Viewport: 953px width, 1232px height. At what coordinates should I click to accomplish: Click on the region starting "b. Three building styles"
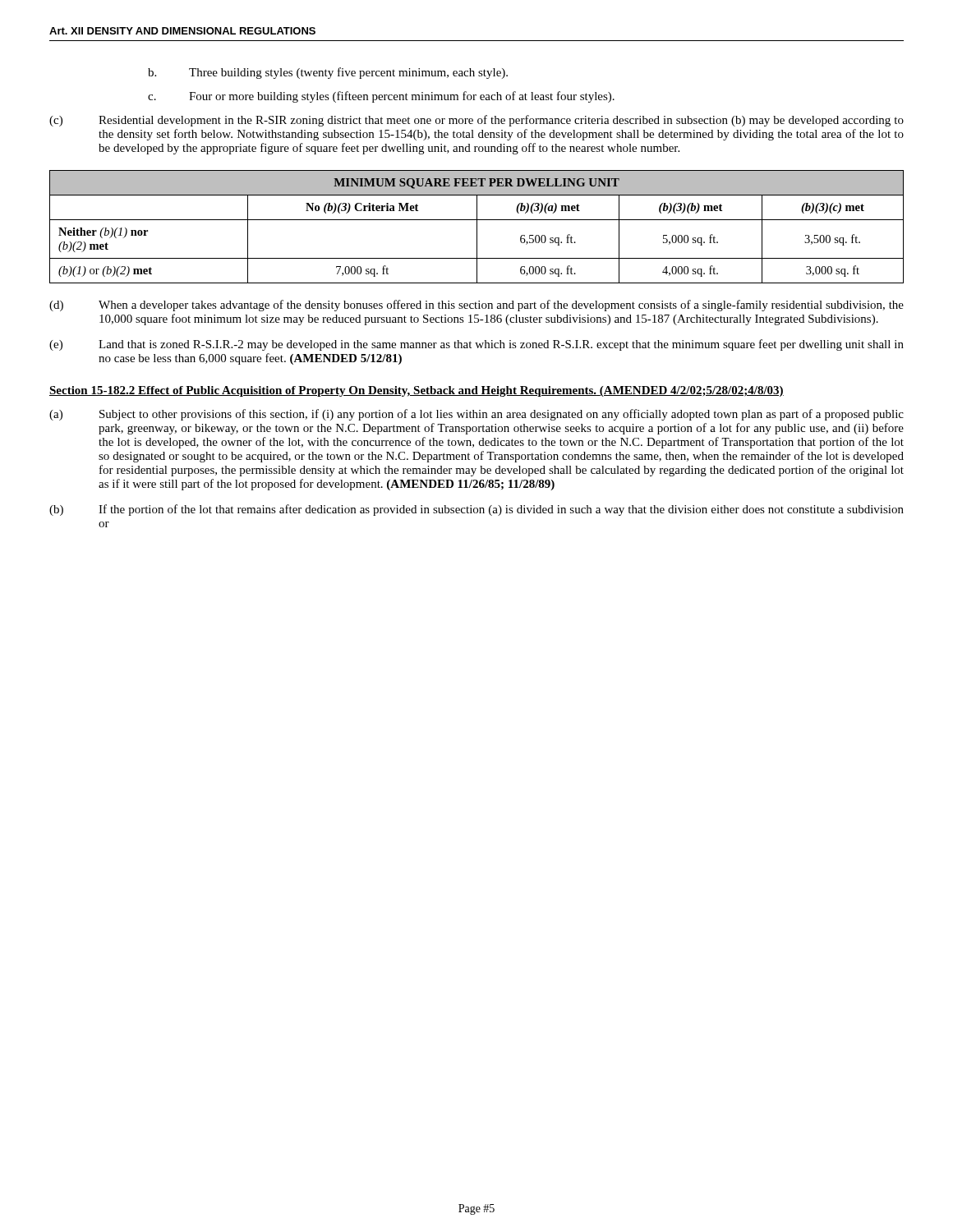point(328,73)
